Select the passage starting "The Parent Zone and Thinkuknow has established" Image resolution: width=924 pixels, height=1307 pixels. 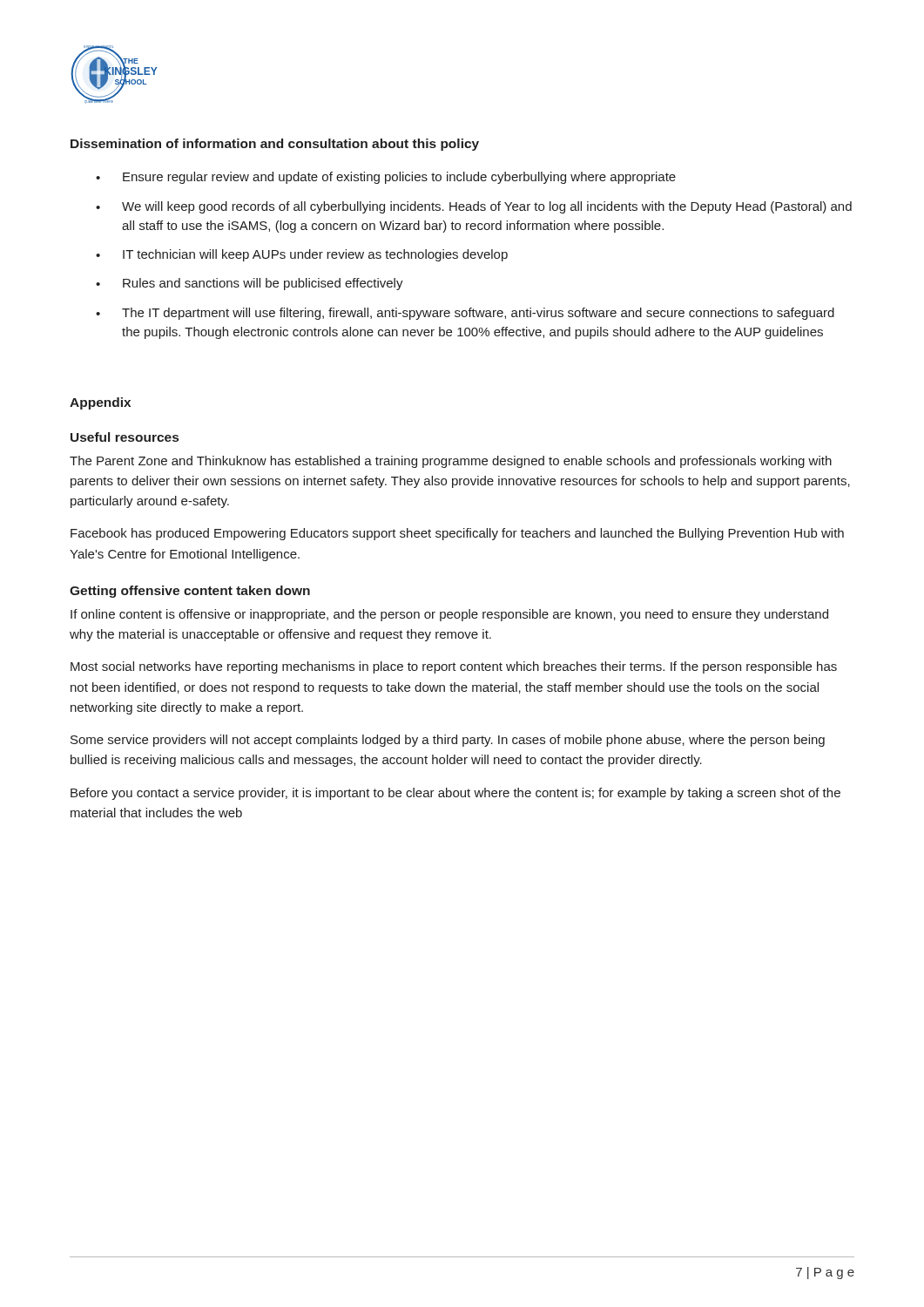pyautogui.click(x=460, y=480)
